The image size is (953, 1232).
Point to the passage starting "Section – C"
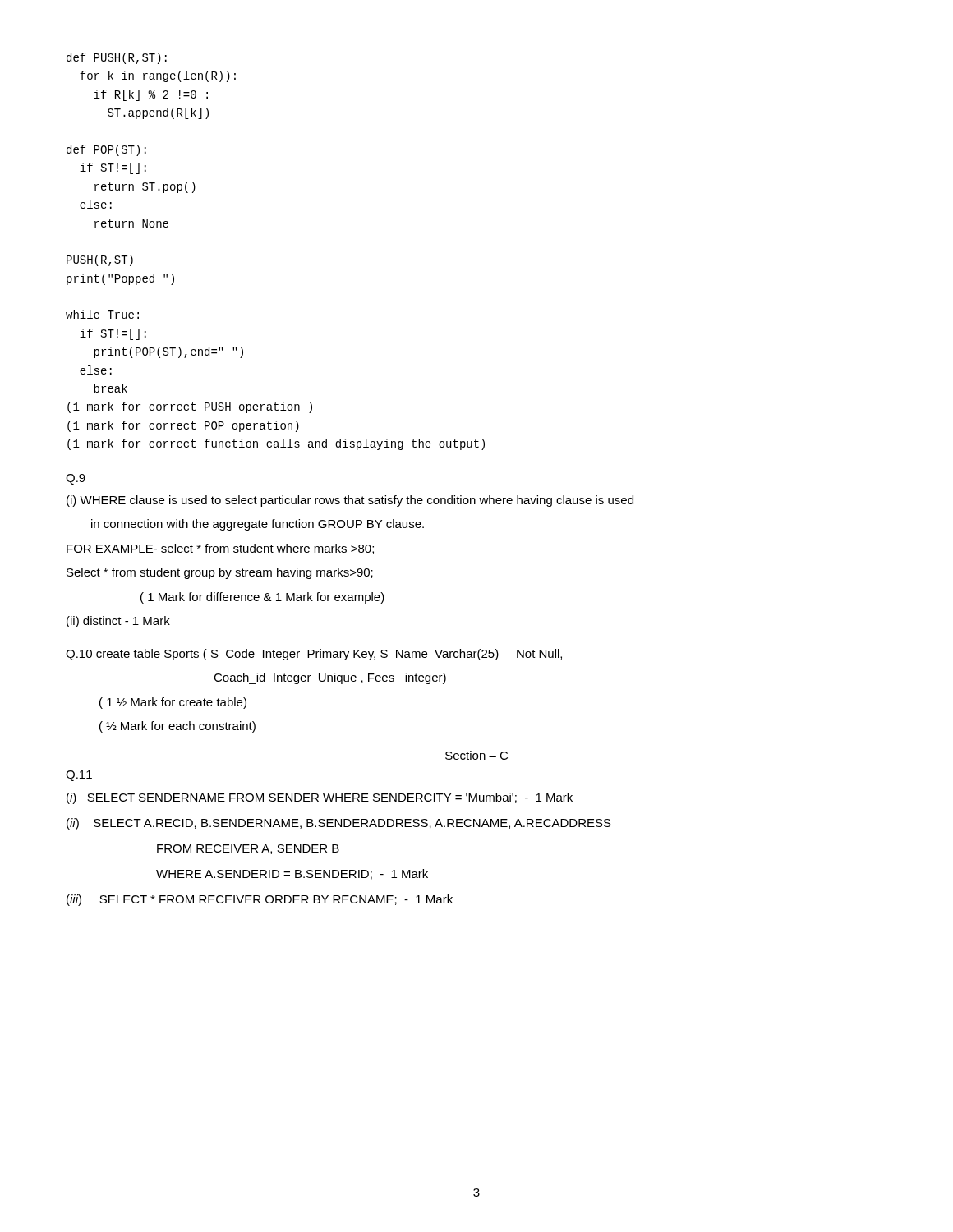tap(476, 755)
